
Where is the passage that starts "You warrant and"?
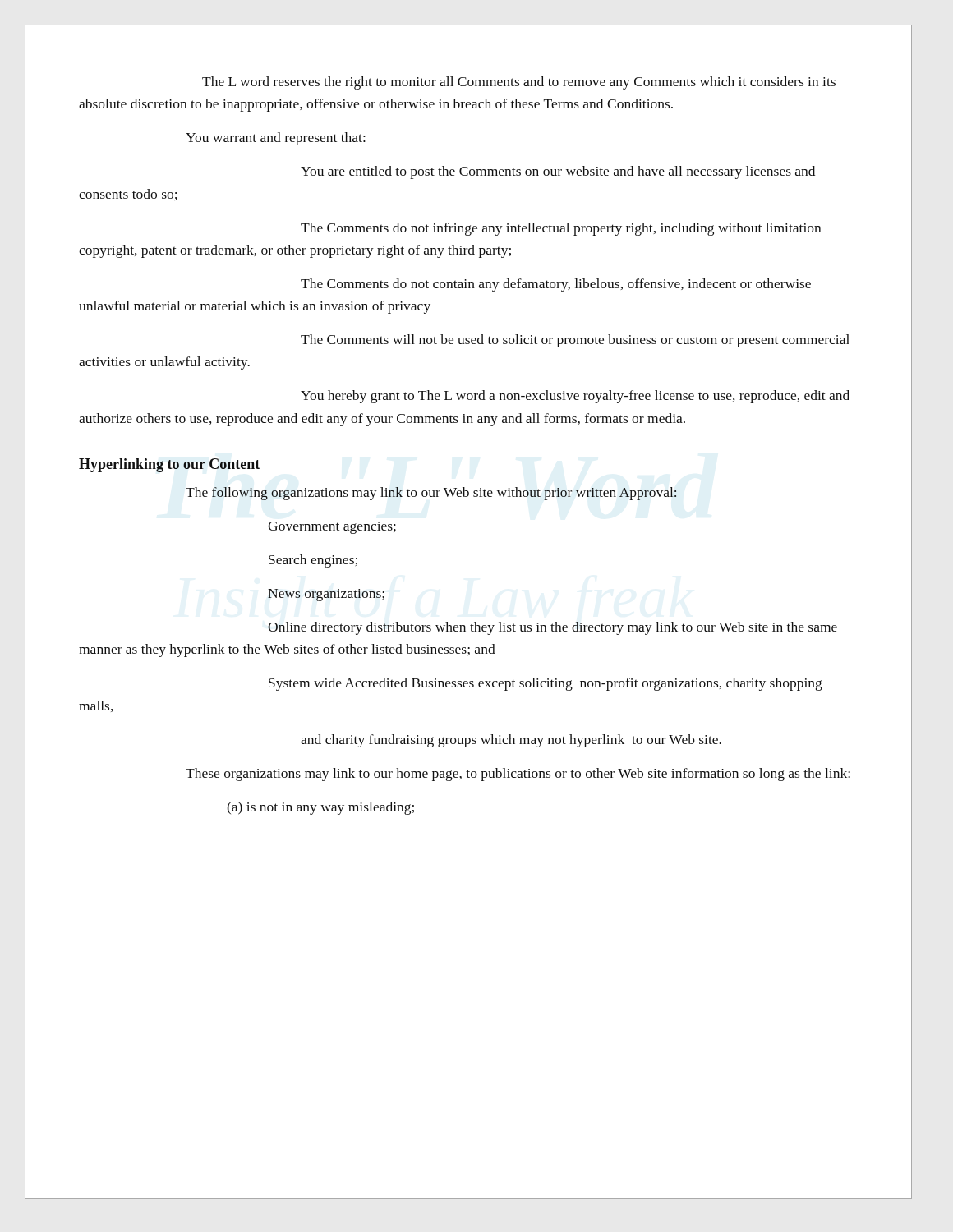pyautogui.click(x=276, y=137)
